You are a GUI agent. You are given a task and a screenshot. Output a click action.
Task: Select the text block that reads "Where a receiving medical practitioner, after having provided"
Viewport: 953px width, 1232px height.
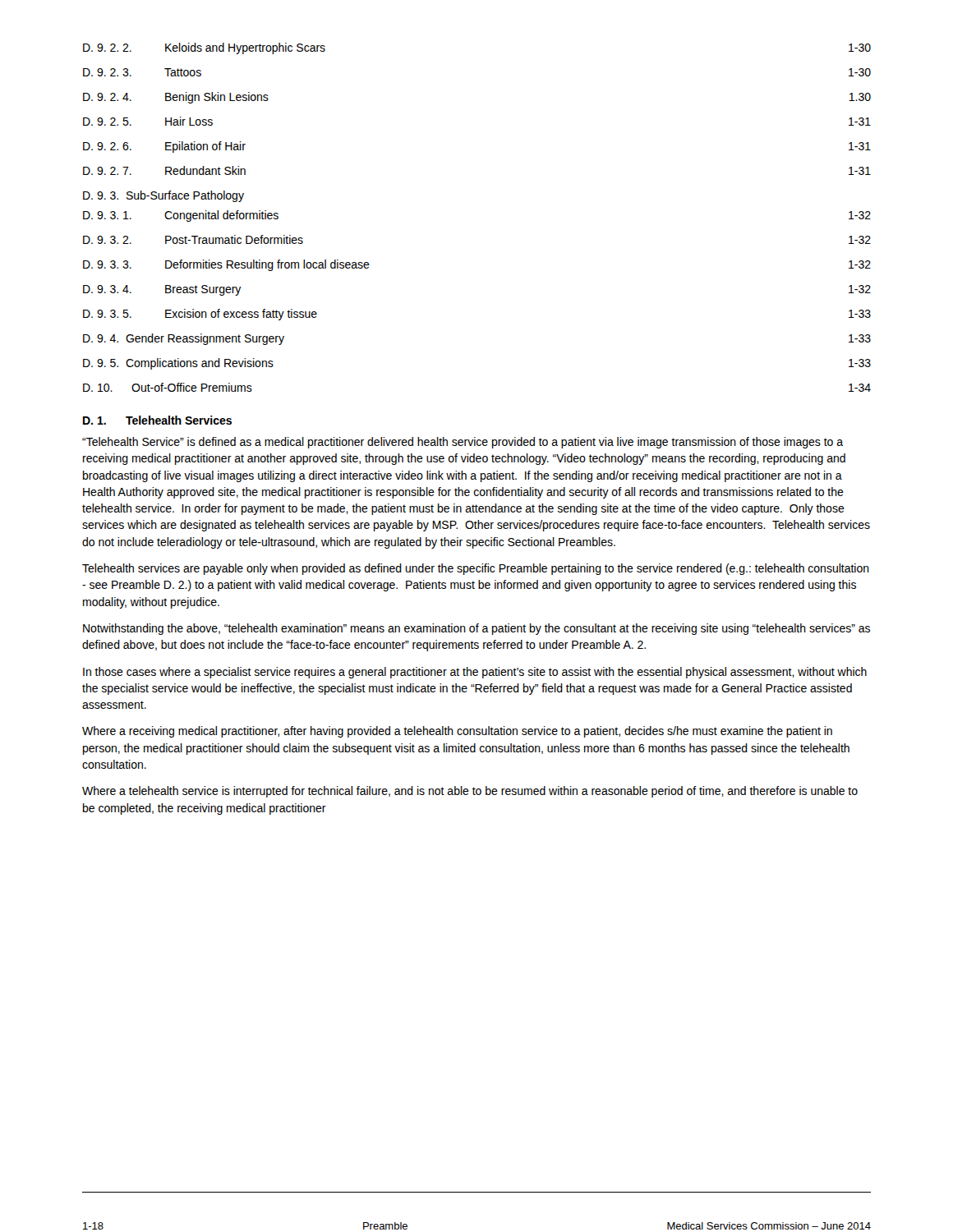point(466,748)
